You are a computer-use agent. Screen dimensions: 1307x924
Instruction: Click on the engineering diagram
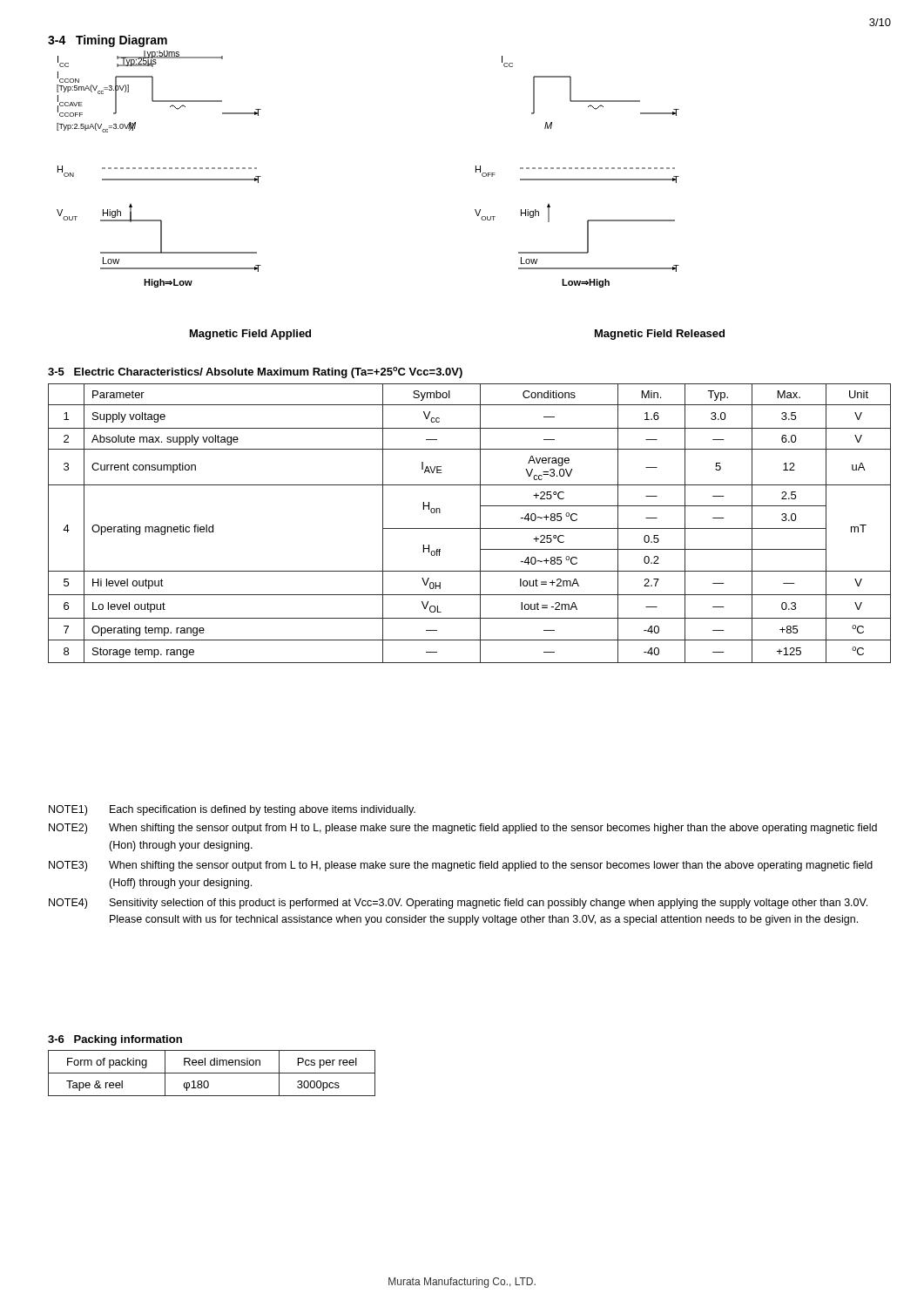click(457, 188)
